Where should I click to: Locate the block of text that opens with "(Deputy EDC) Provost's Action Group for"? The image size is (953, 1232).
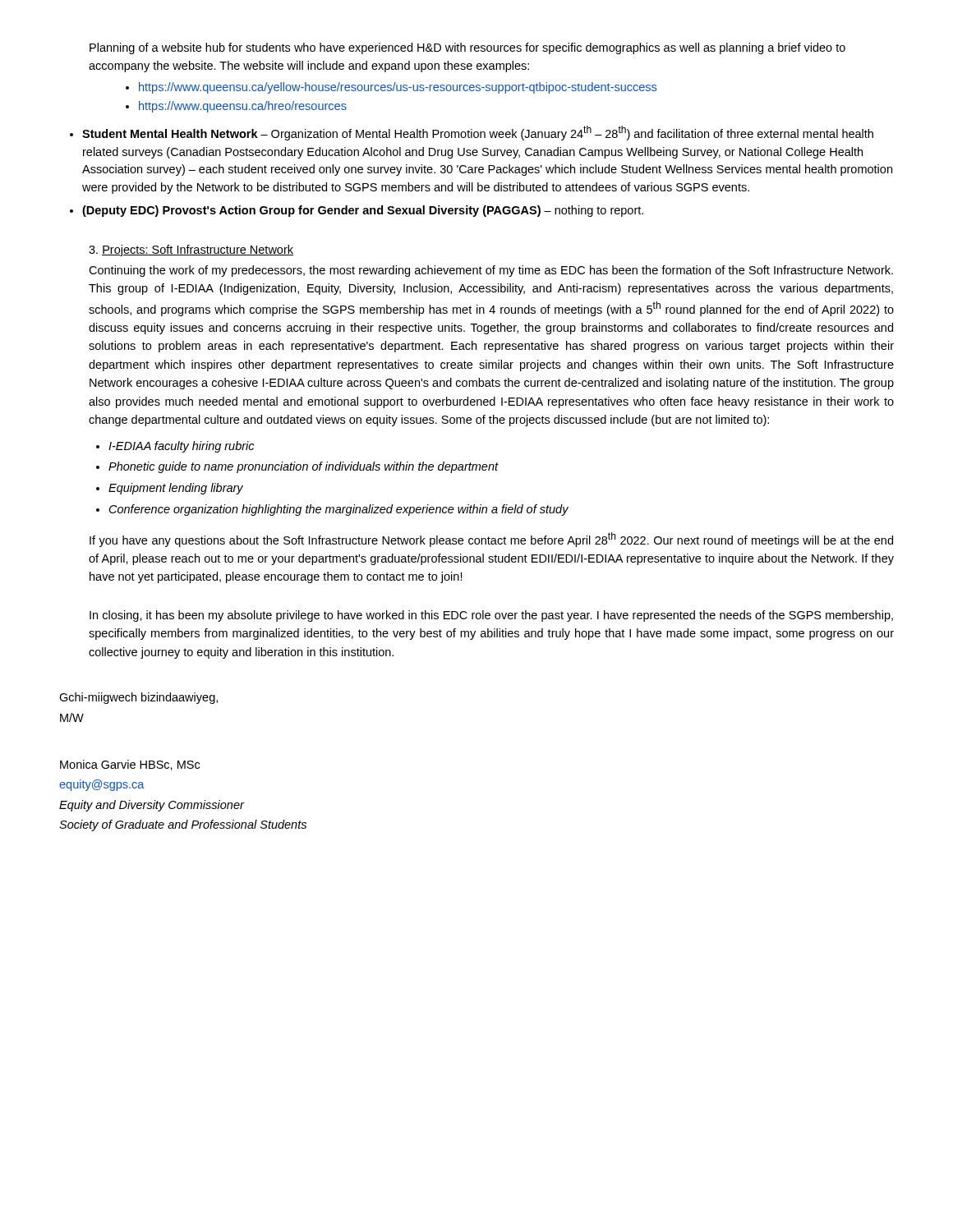(363, 210)
